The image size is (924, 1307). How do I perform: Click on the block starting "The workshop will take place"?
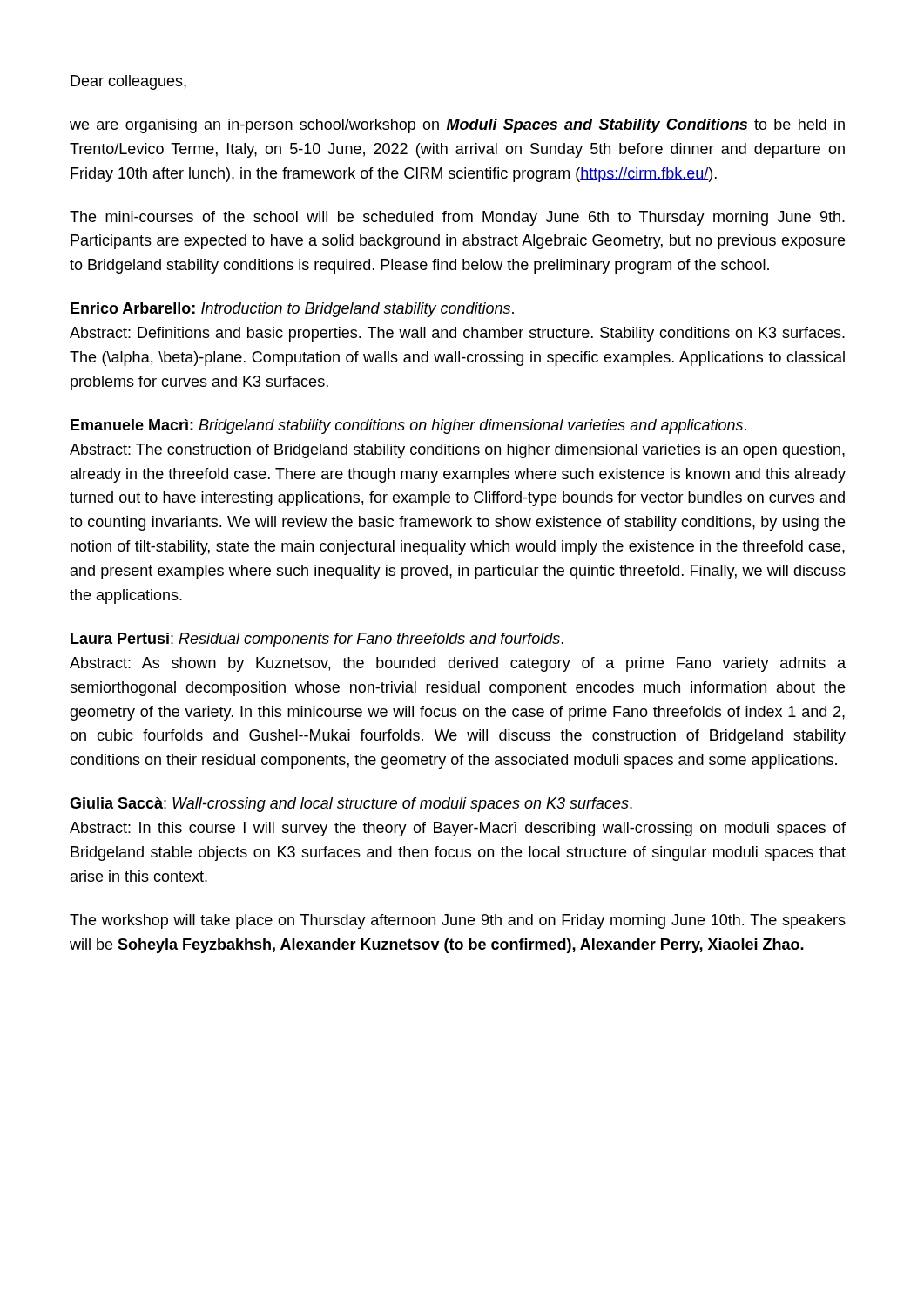click(458, 932)
